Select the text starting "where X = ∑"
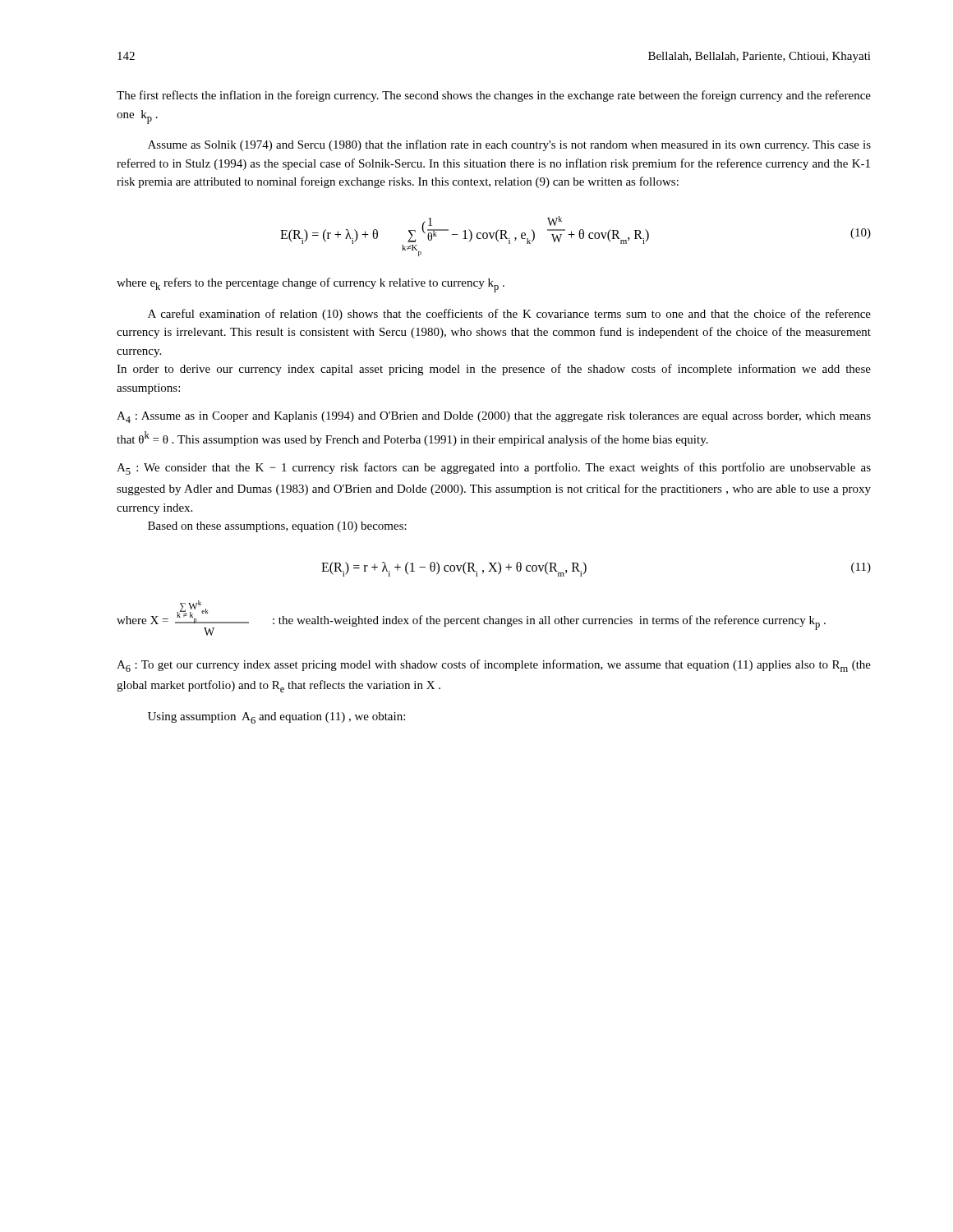The height and width of the screenshot is (1232, 953). [471, 621]
